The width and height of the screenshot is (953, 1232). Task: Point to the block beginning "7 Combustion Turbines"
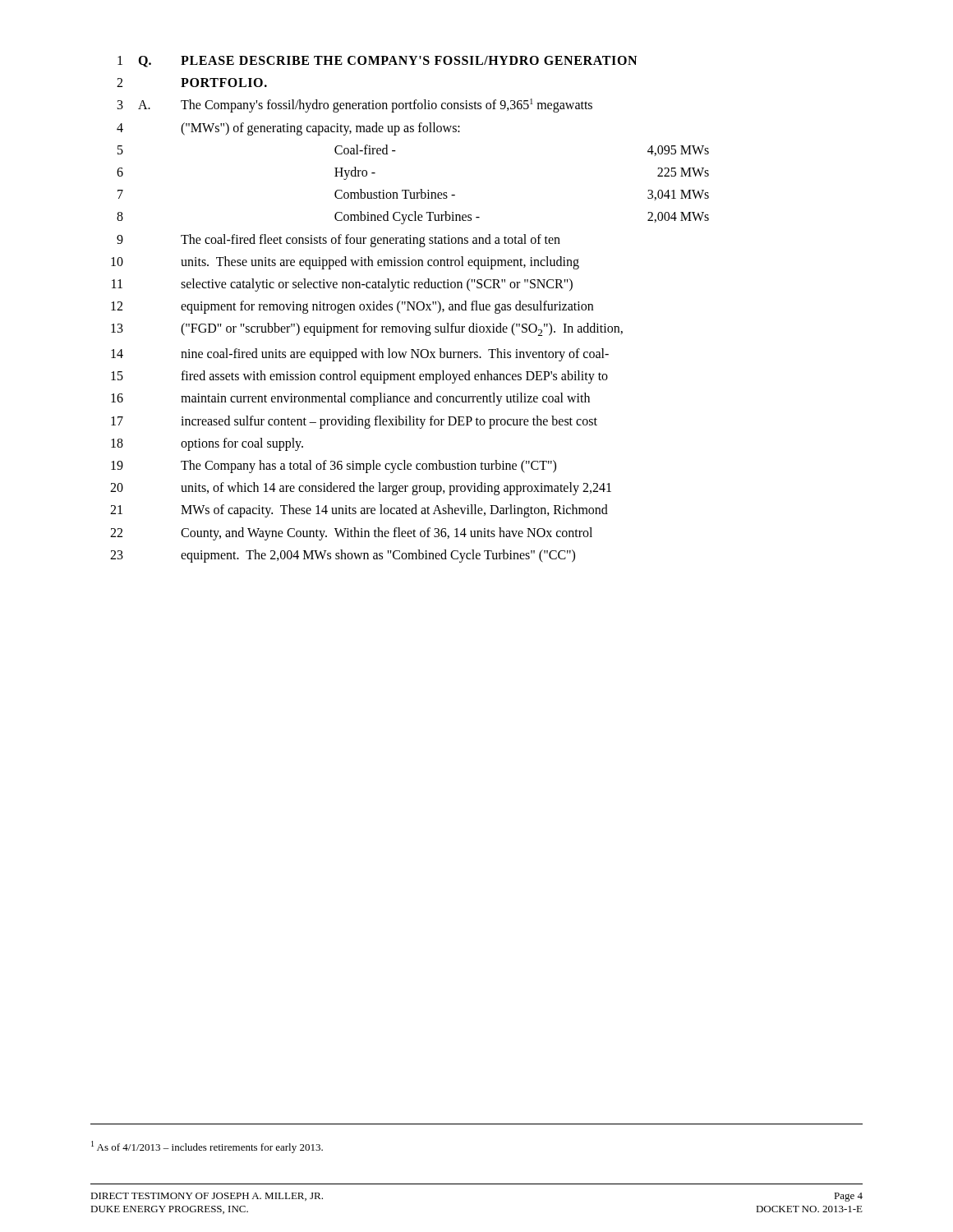[413, 195]
